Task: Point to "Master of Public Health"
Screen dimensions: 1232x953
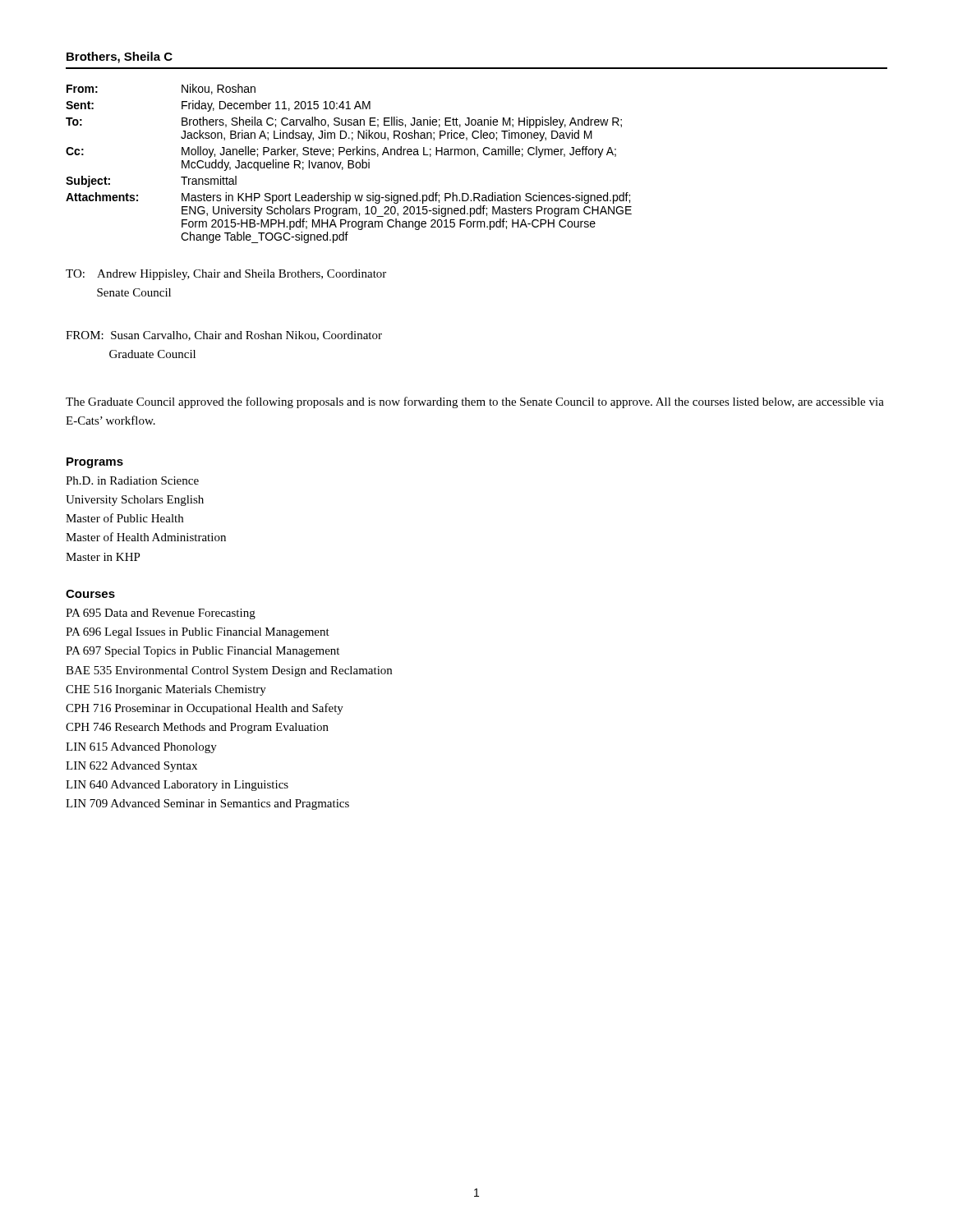Action: pos(125,518)
